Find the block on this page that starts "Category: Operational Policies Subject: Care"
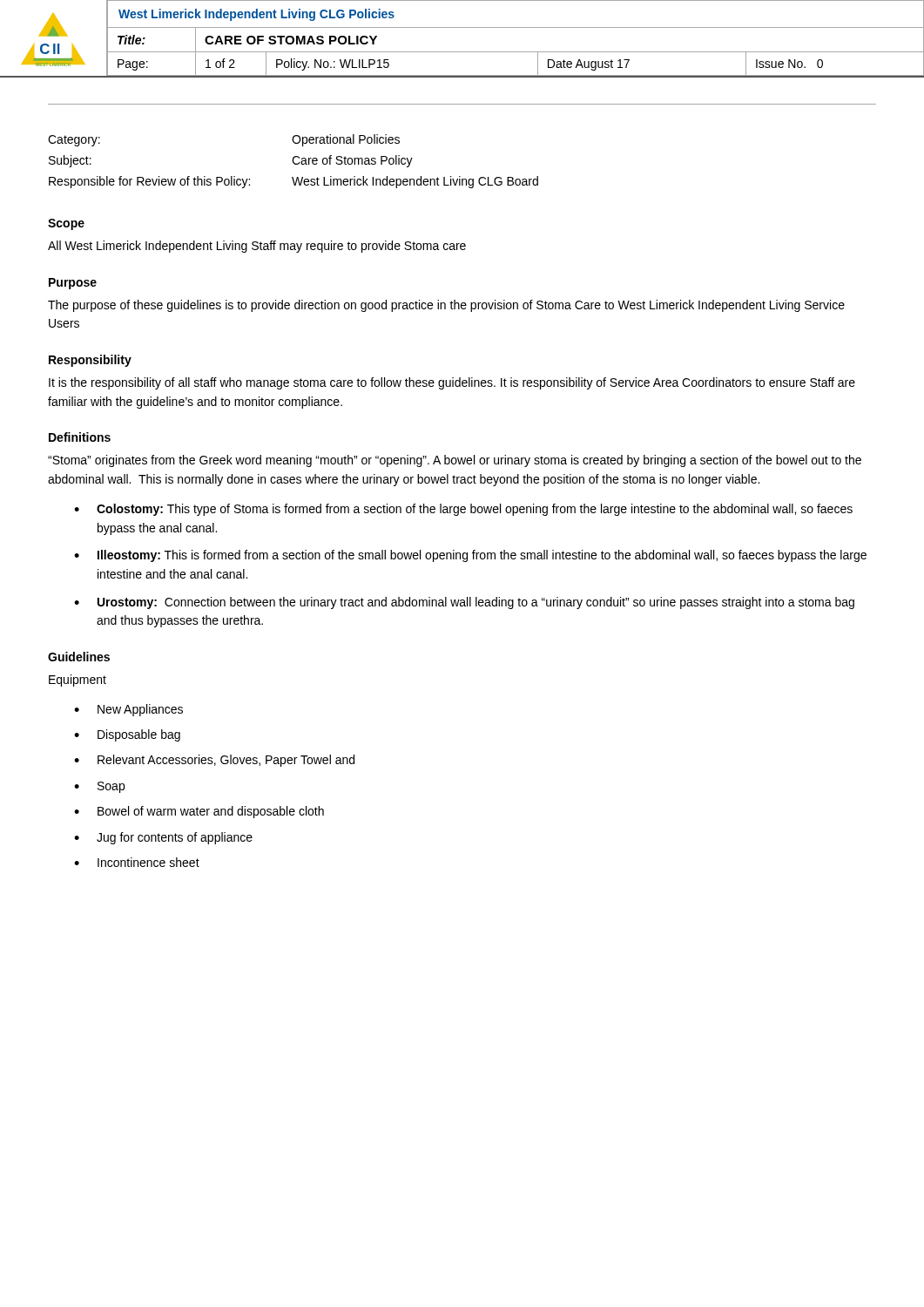Image resolution: width=924 pixels, height=1307 pixels. [293, 161]
